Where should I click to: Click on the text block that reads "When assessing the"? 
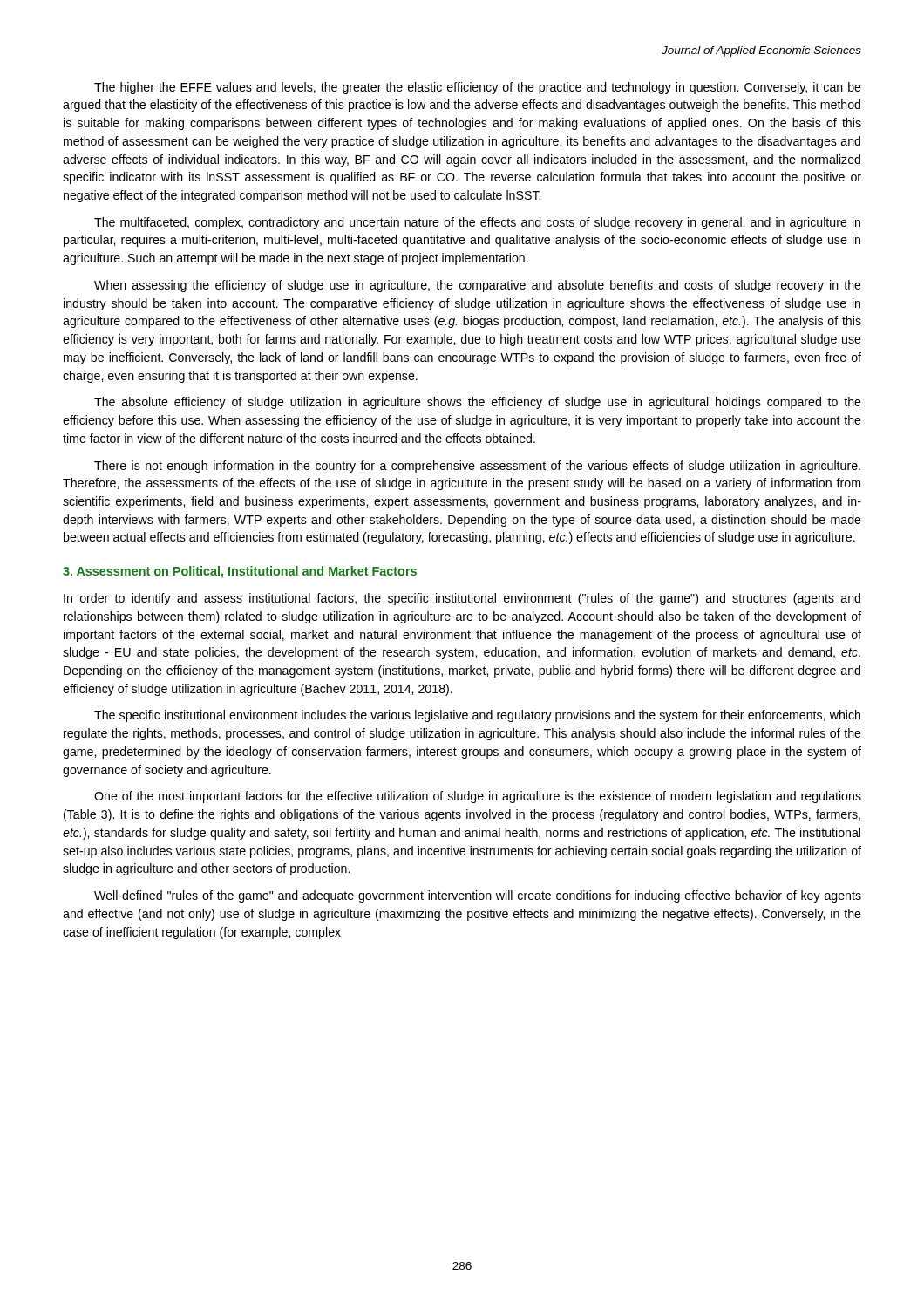(x=462, y=331)
